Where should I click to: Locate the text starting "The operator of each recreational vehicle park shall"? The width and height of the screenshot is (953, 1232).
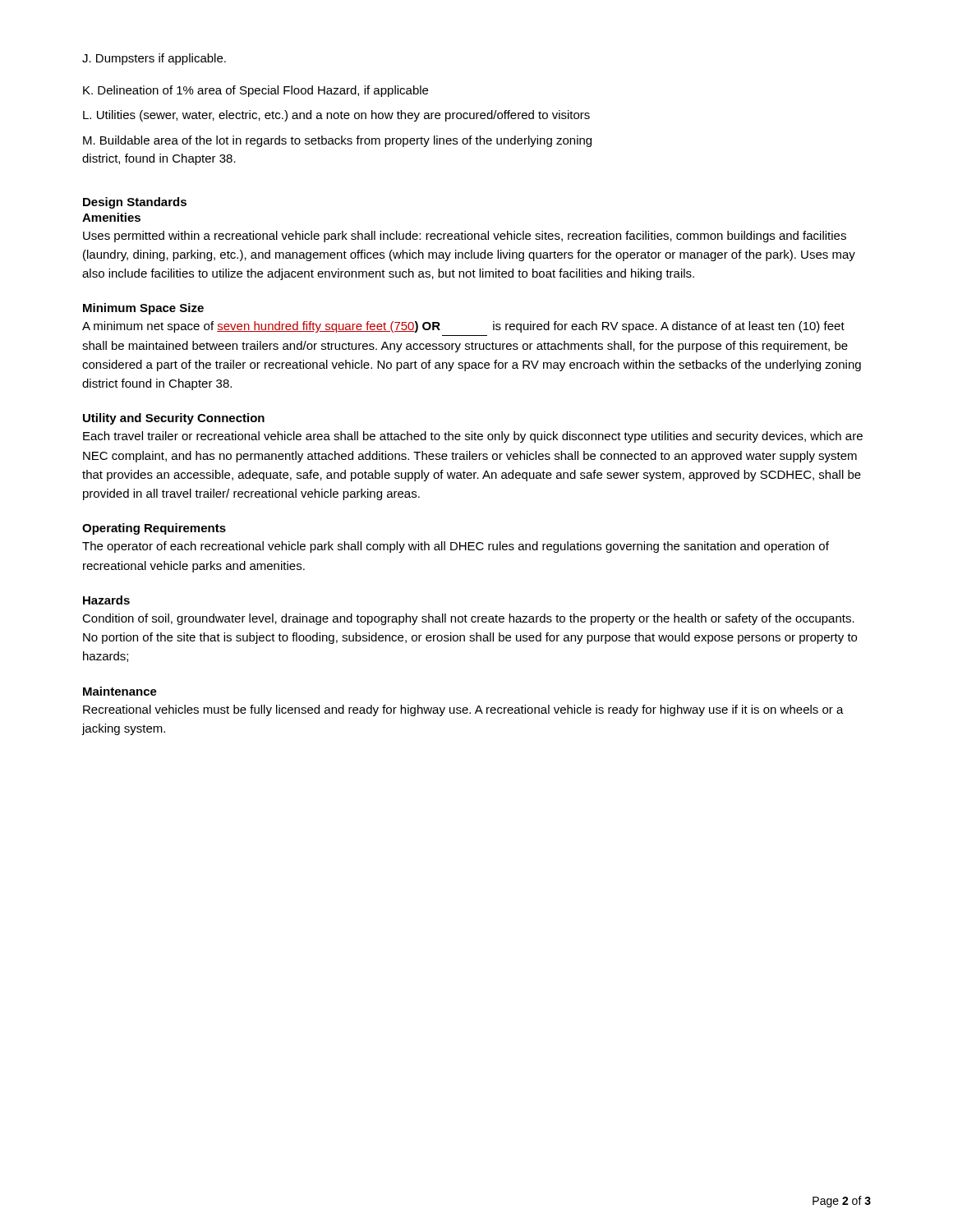coord(455,556)
